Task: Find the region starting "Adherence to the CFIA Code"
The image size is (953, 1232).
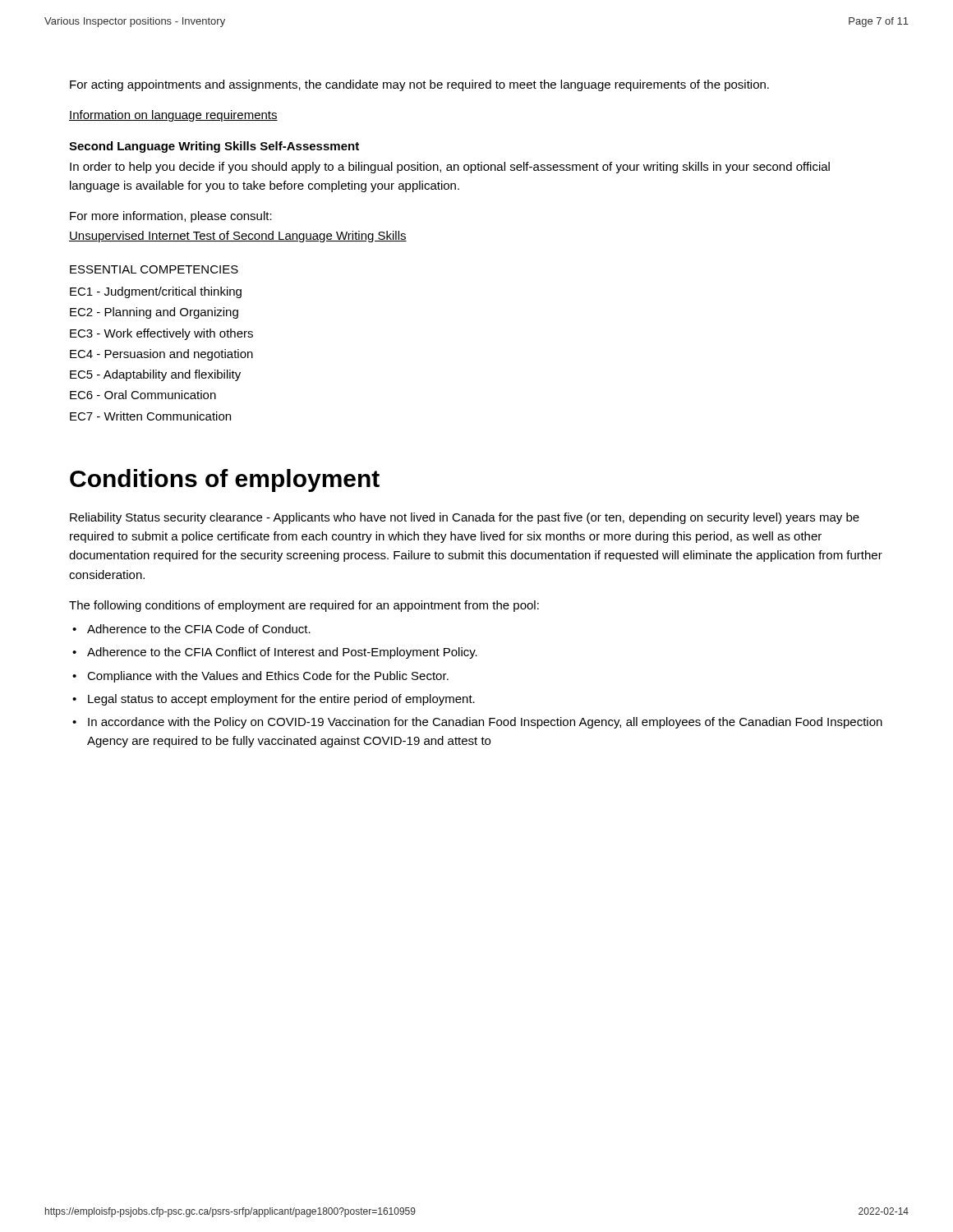Action: click(x=199, y=629)
